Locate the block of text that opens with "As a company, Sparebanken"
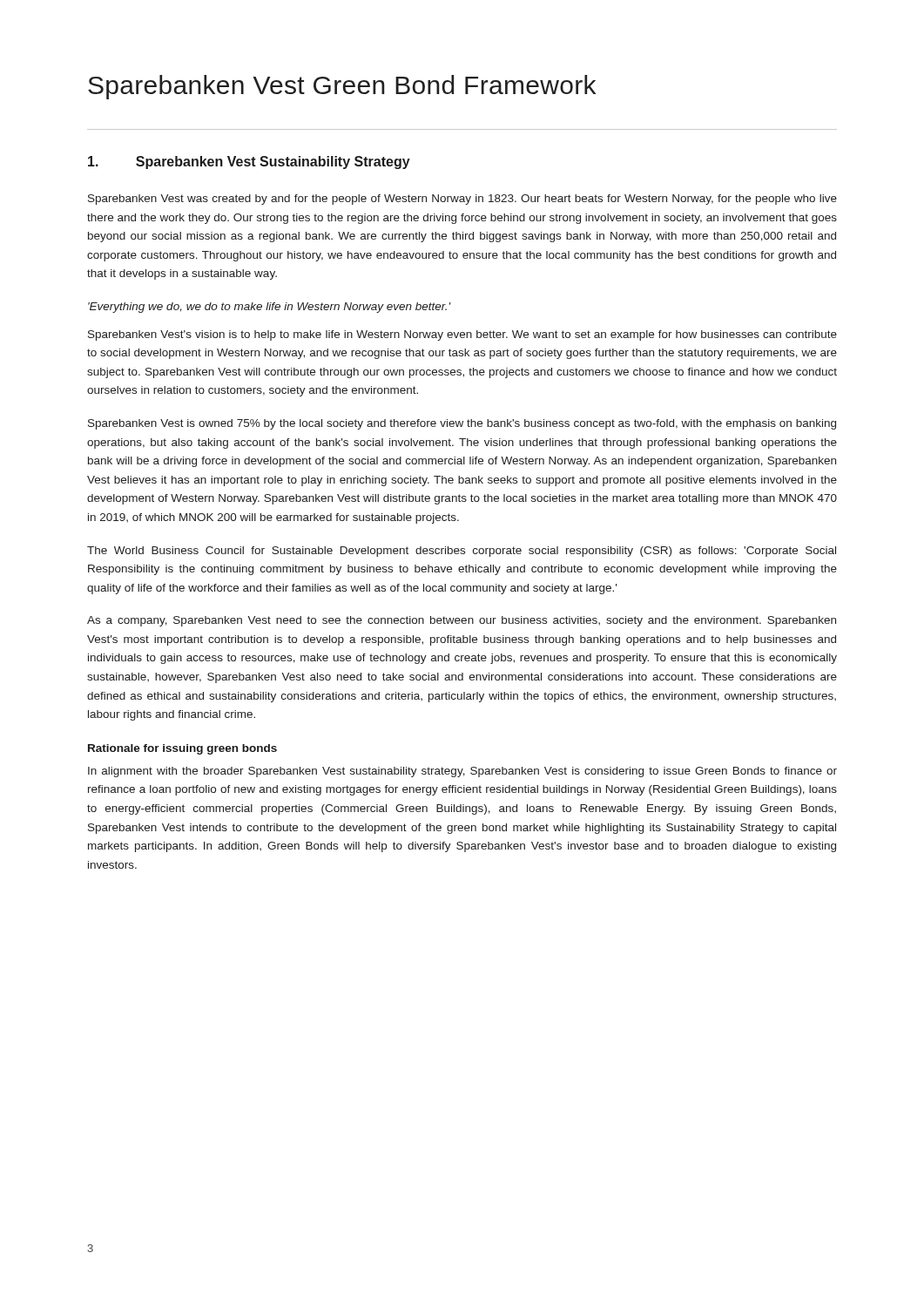The image size is (924, 1307). pyautogui.click(x=462, y=667)
